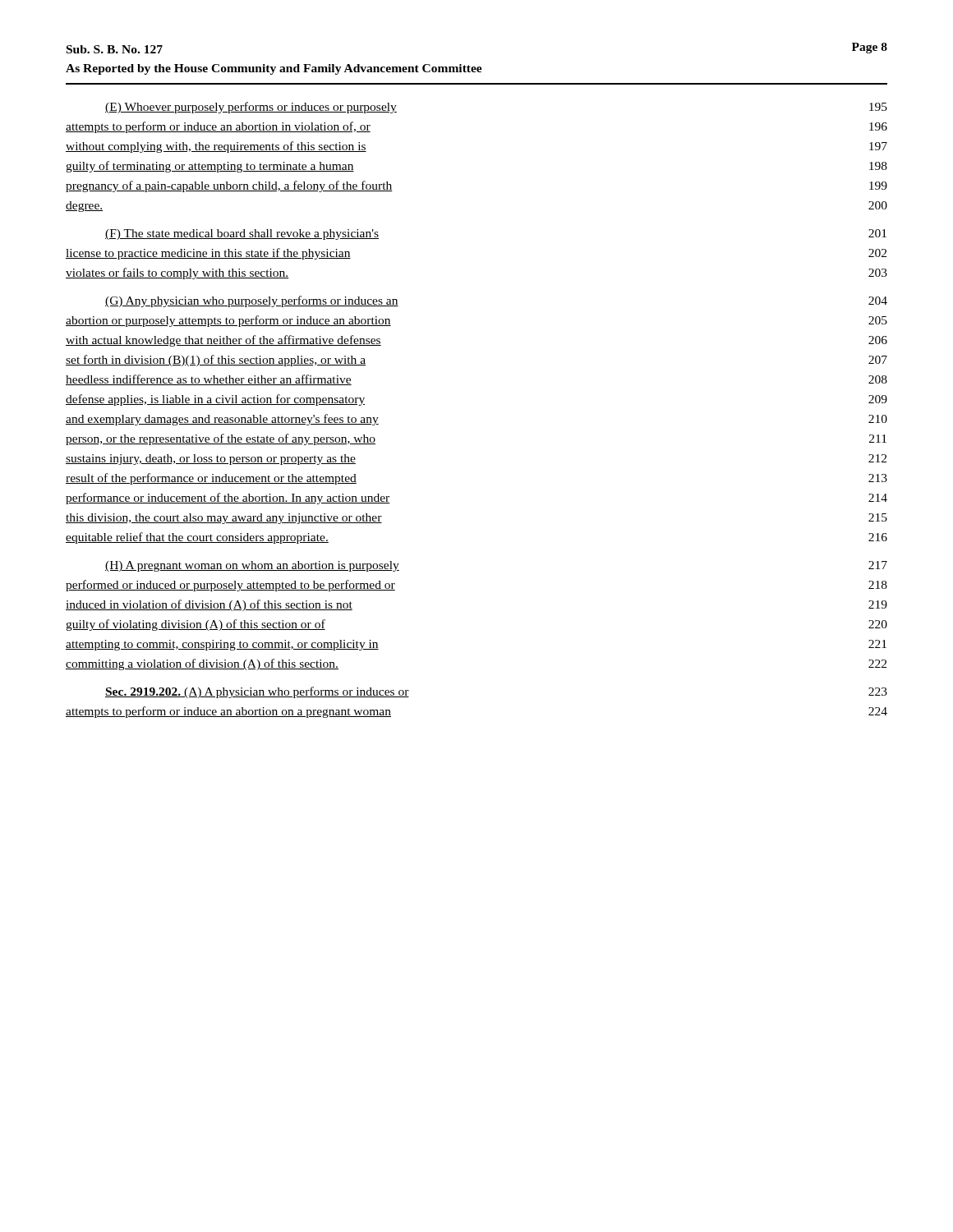Locate the block of text that opens with "(F) The state medical board shall revoke"

pyautogui.click(x=212, y=234)
